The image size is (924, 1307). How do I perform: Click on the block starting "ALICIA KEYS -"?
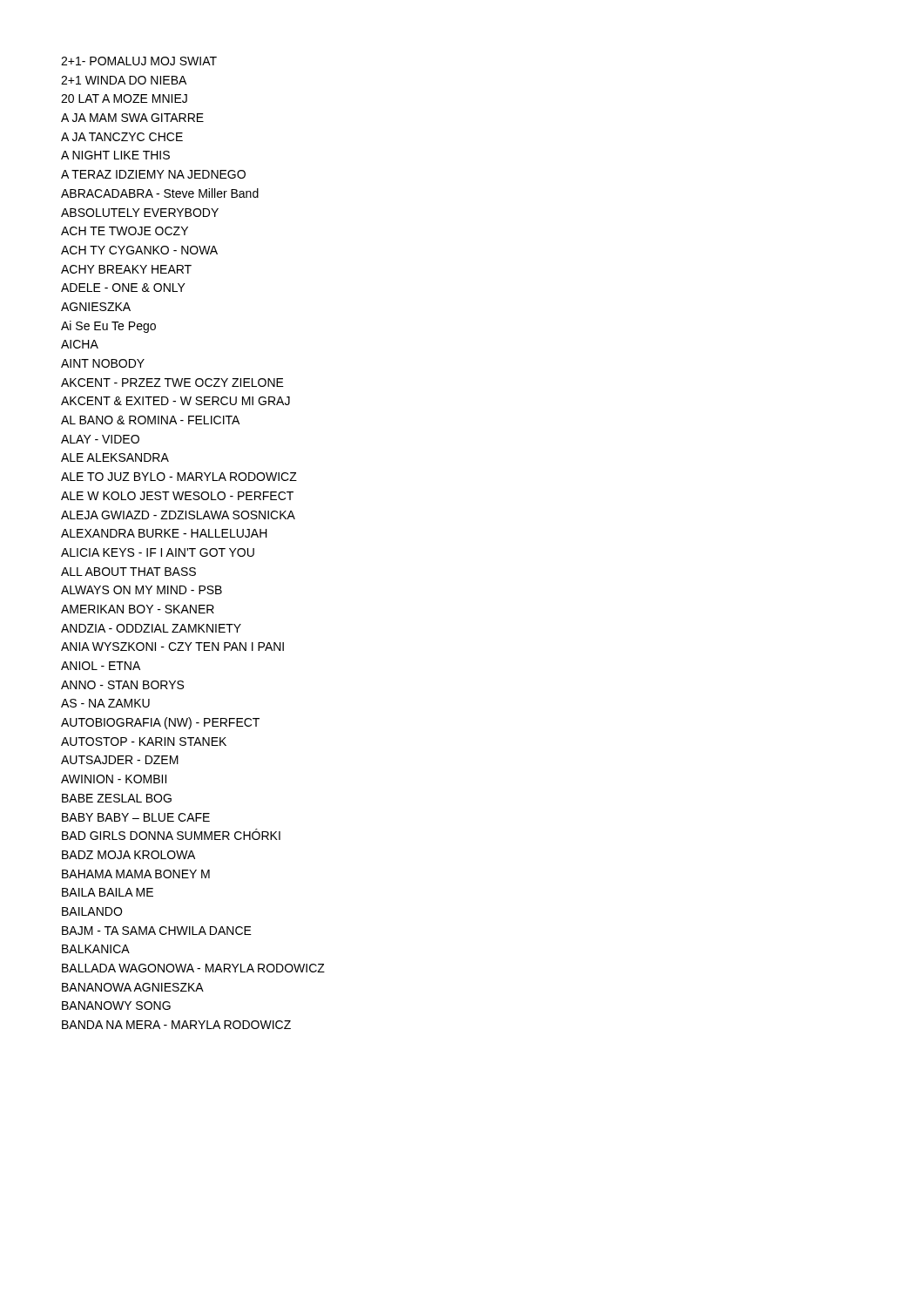[158, 552]
